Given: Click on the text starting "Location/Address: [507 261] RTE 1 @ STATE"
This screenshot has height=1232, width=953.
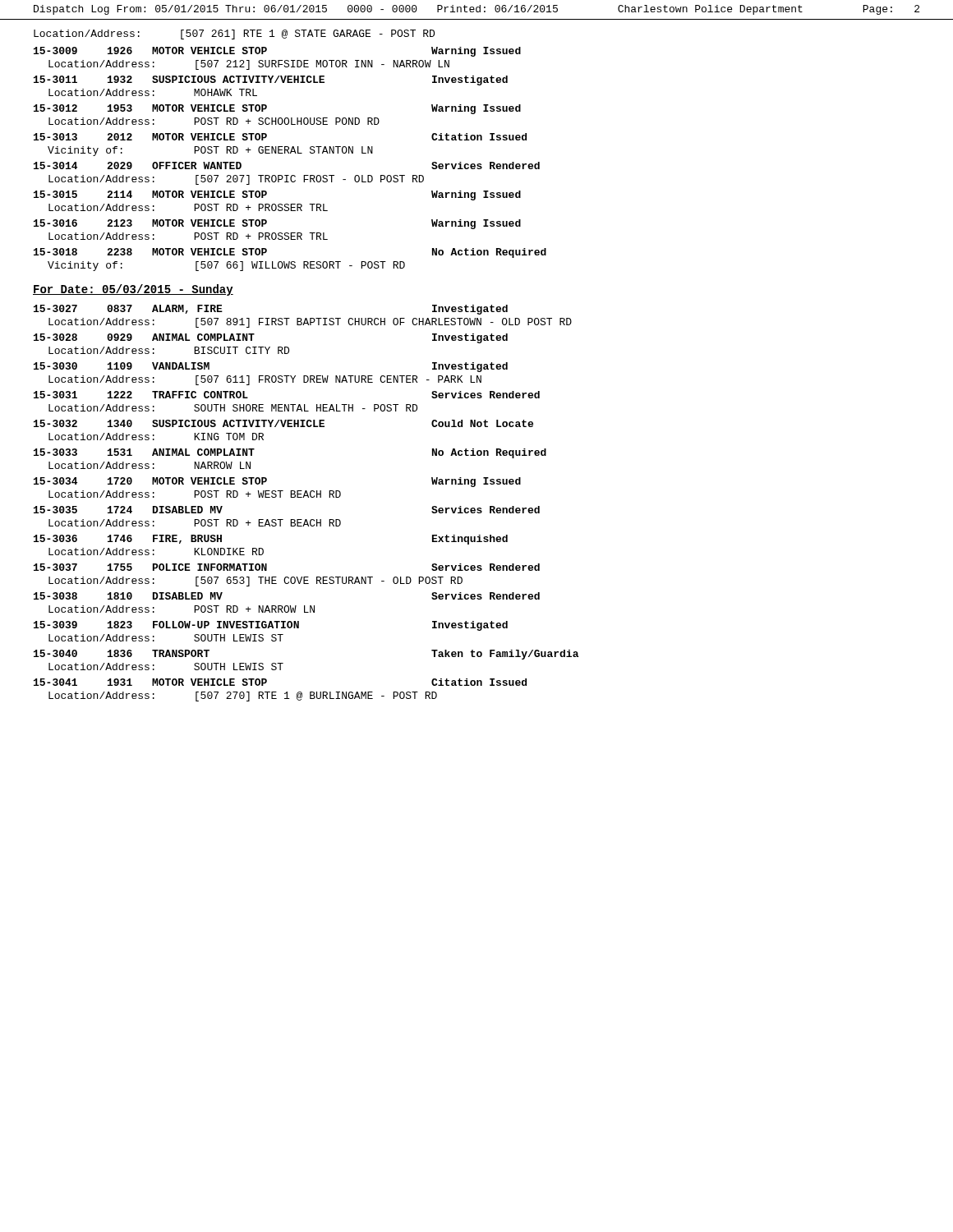Looking at the screenshot, I should coord(234,34).
